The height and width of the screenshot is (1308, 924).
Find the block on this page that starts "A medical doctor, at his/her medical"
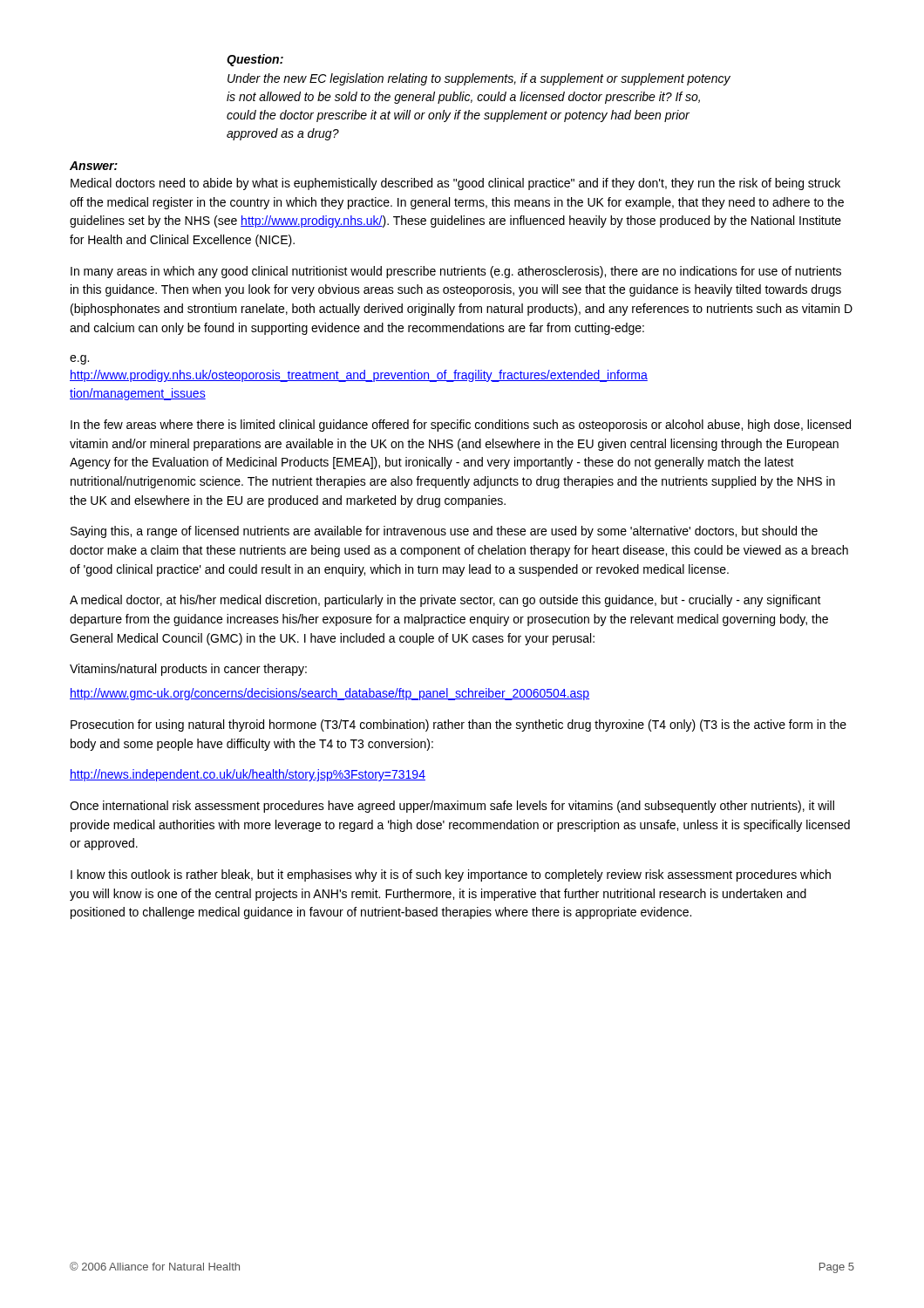click(x=449, y=619)
